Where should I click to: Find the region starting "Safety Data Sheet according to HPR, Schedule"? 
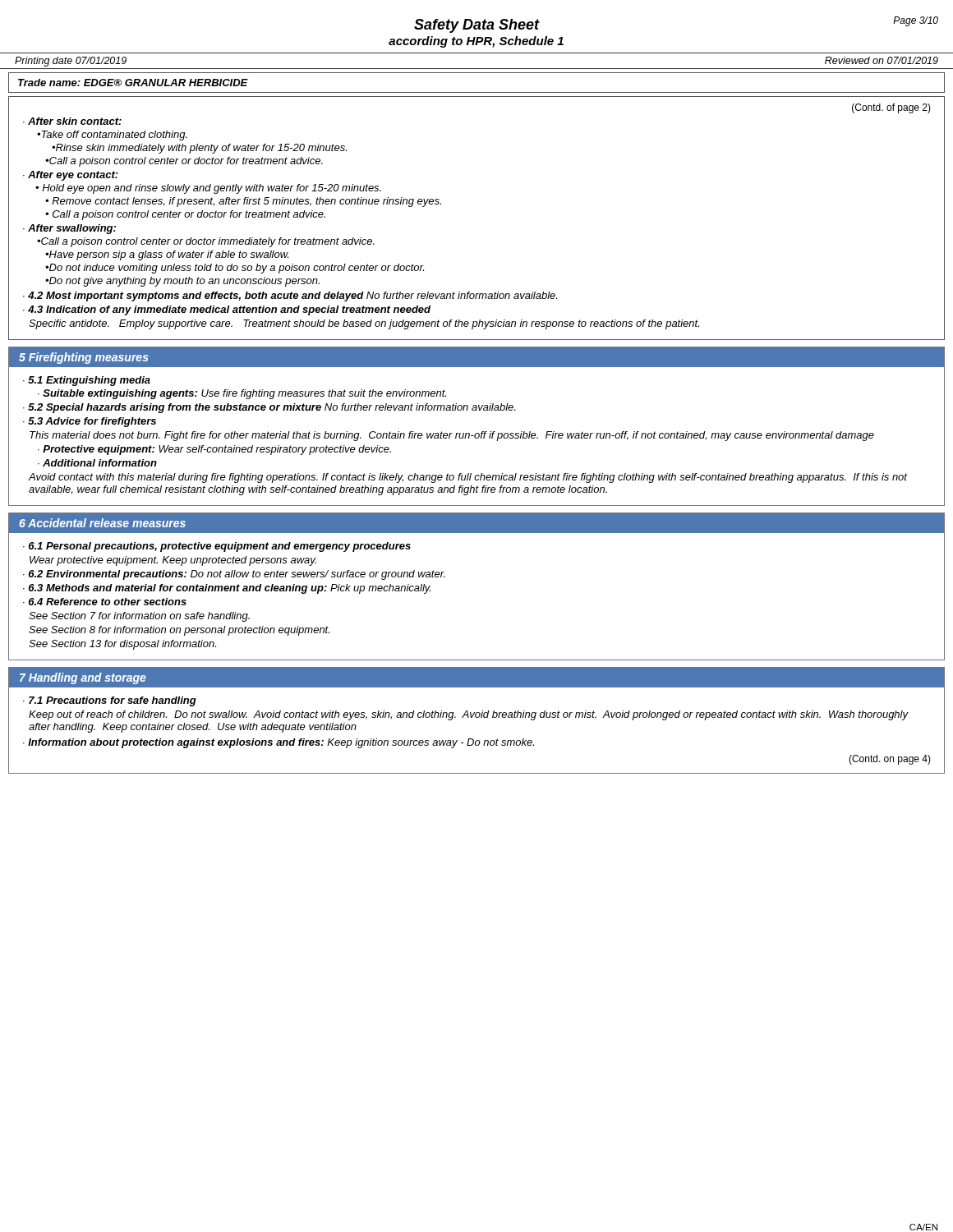pos(476,32)
